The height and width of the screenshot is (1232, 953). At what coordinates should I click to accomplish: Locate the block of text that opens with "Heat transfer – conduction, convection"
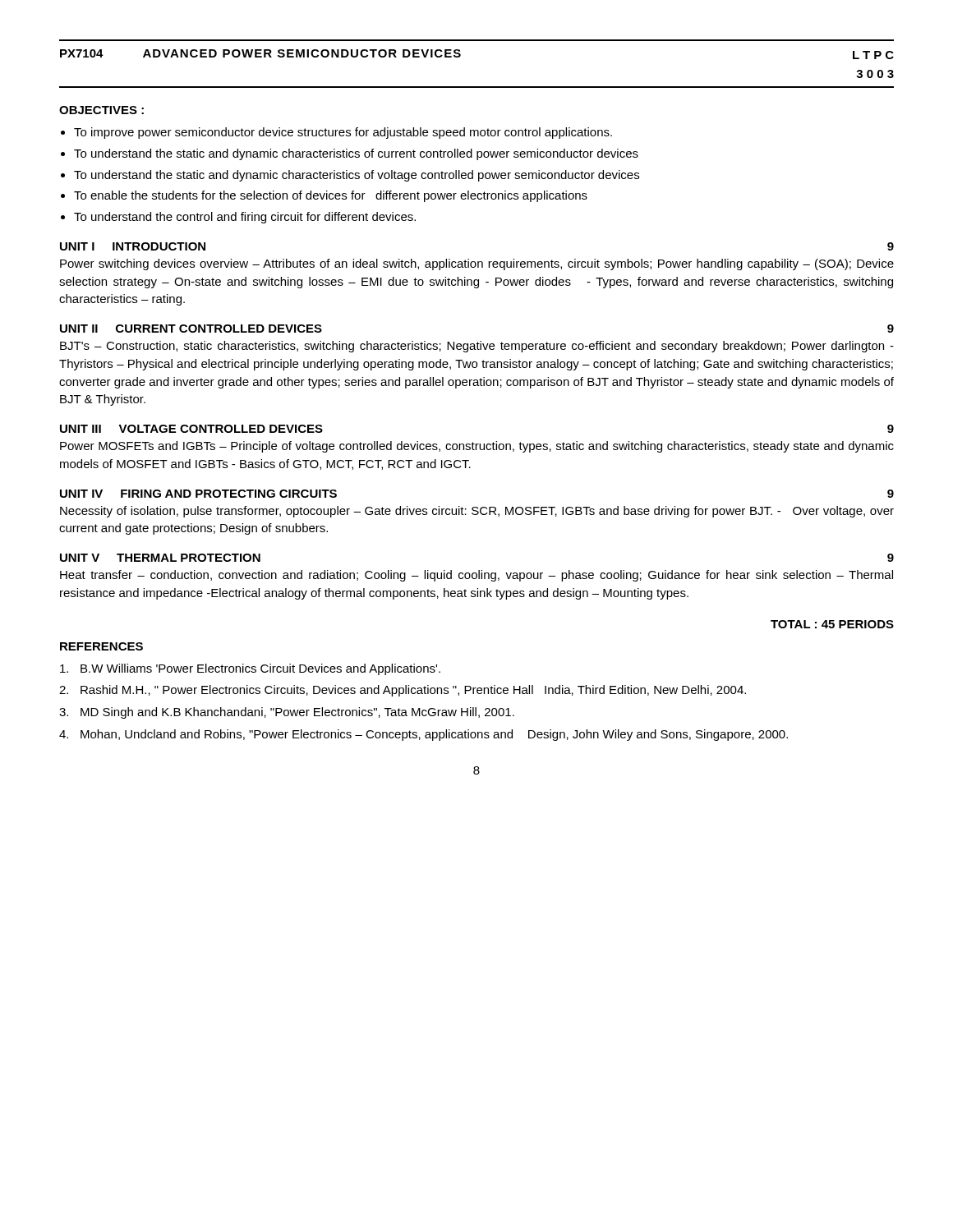(476, 584)
